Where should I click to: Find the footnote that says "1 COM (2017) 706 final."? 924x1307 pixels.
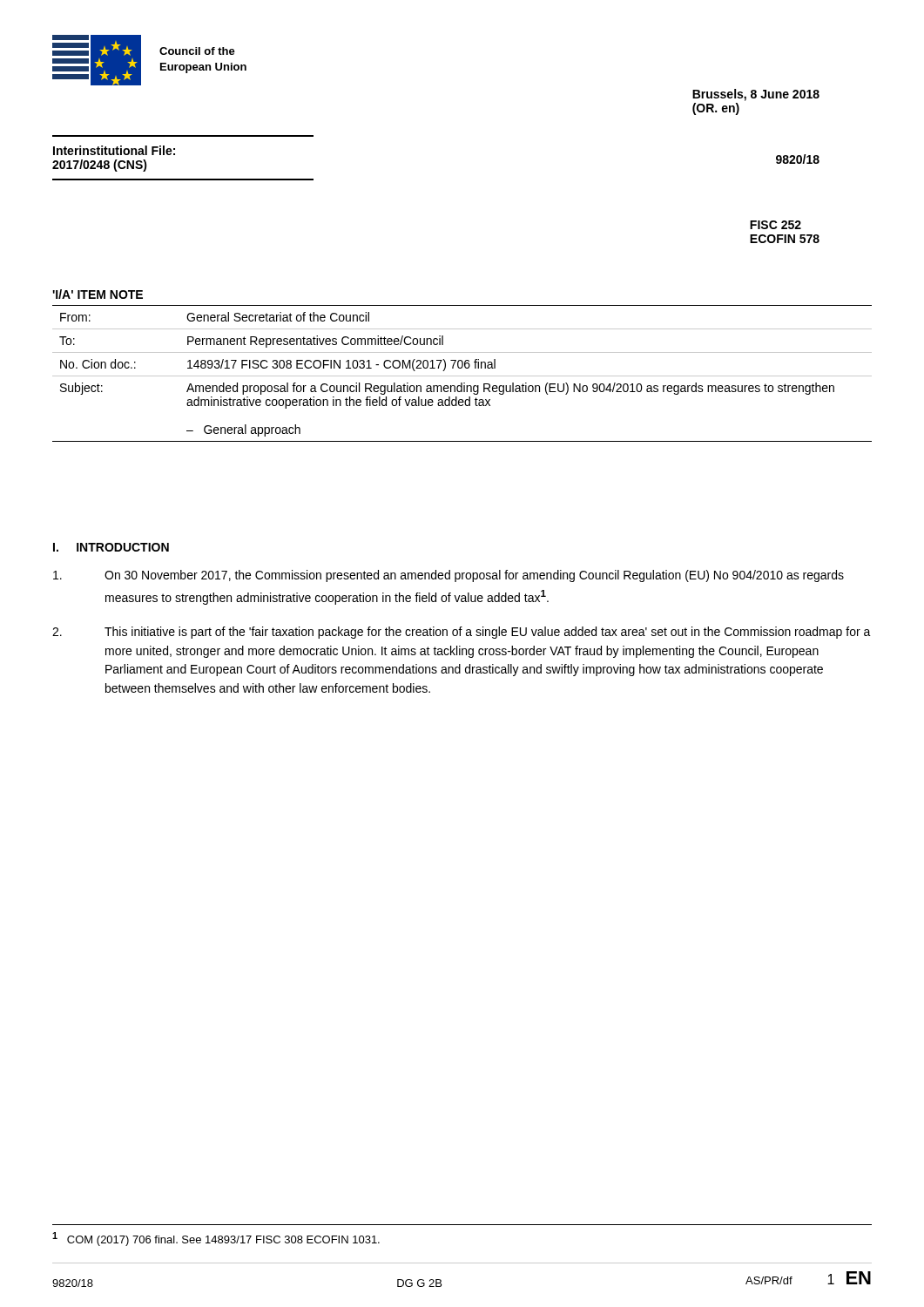216,1238
